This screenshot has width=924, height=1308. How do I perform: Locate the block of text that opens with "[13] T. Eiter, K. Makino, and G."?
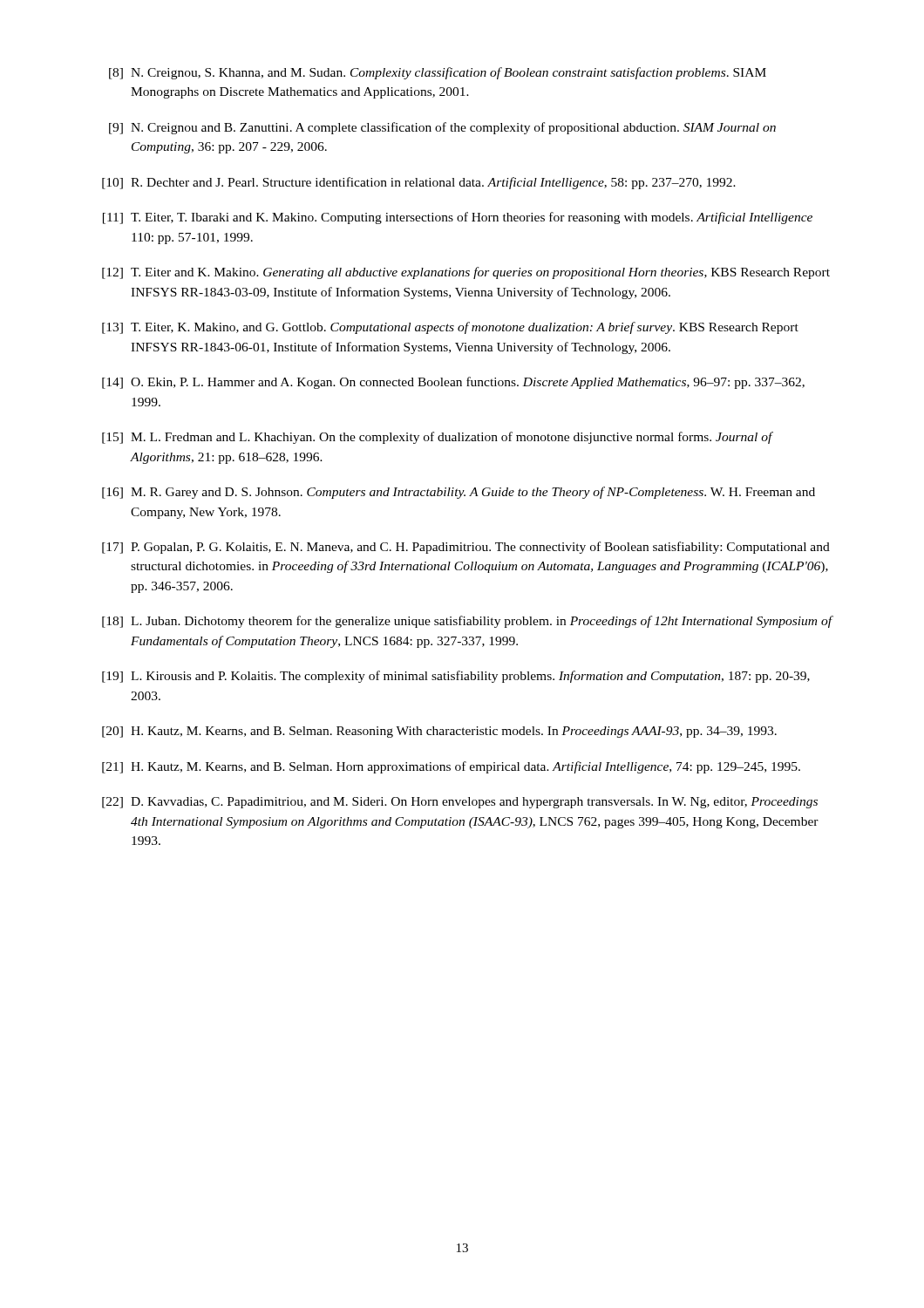point(462,337)
